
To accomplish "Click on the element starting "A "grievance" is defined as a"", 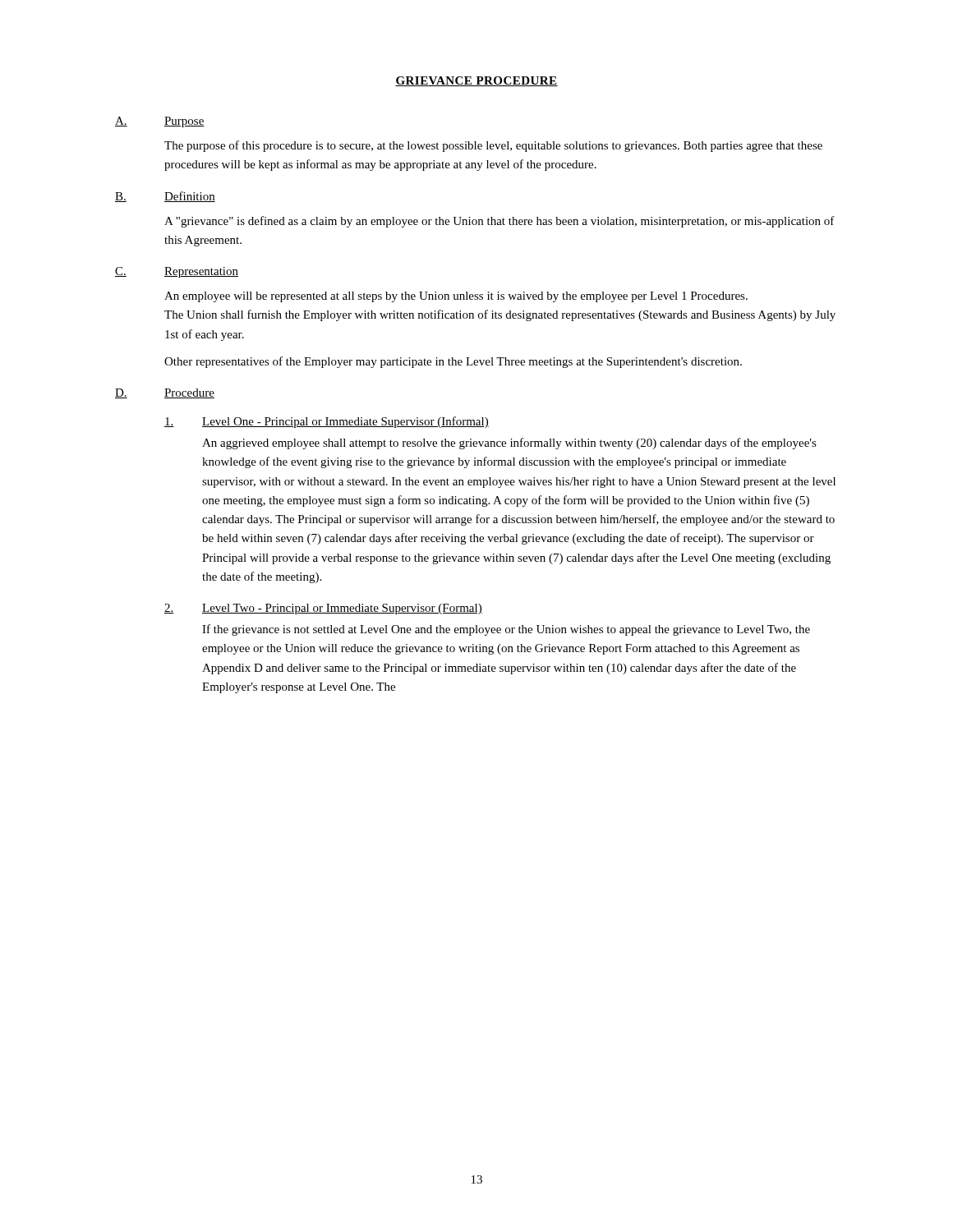I will click(501, 231).
